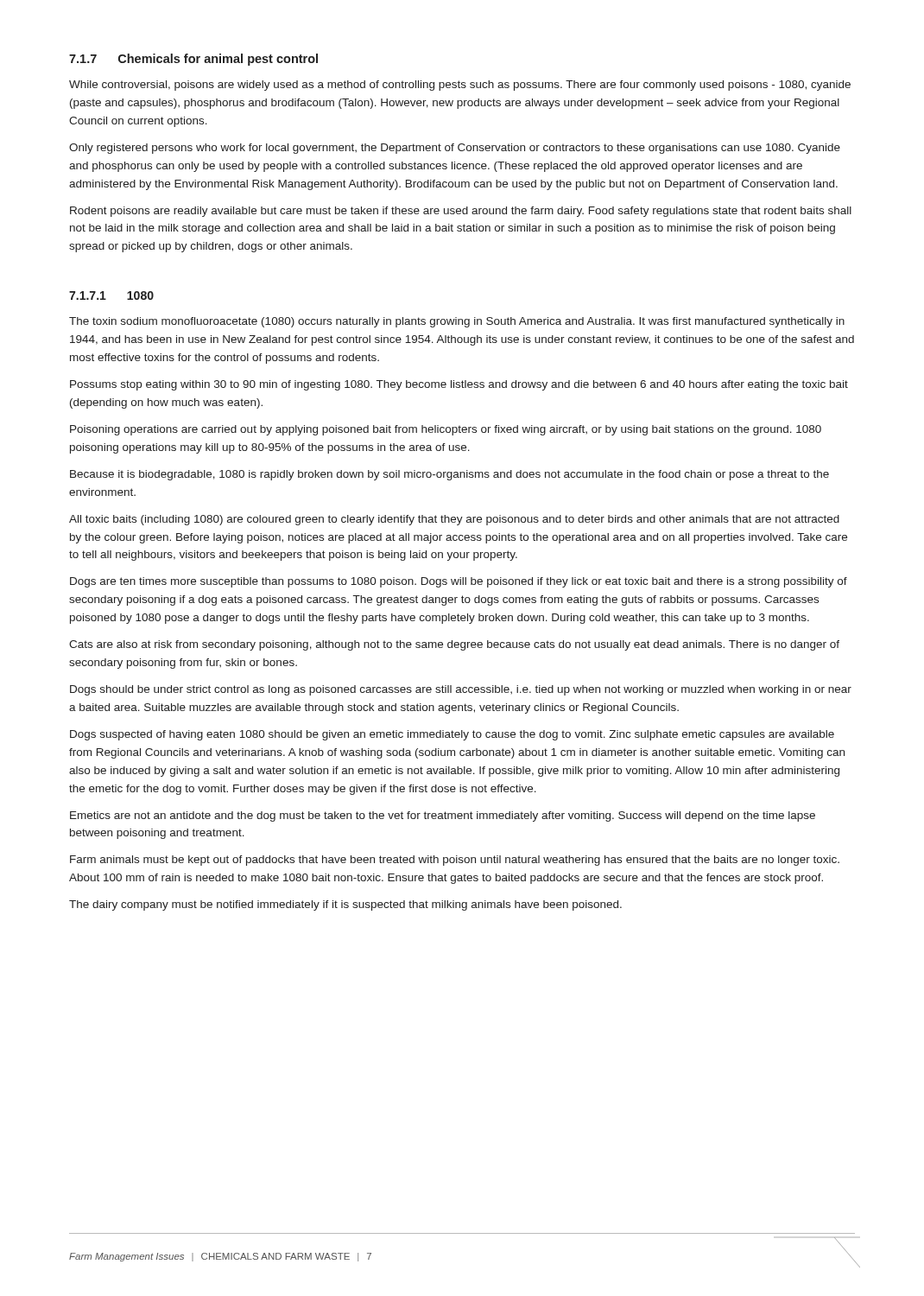
Task: Locate the text block that reads "The toxin sodium monofluoroacetate (1080) occurs naturally"
Action: click(x=462, y=340)
